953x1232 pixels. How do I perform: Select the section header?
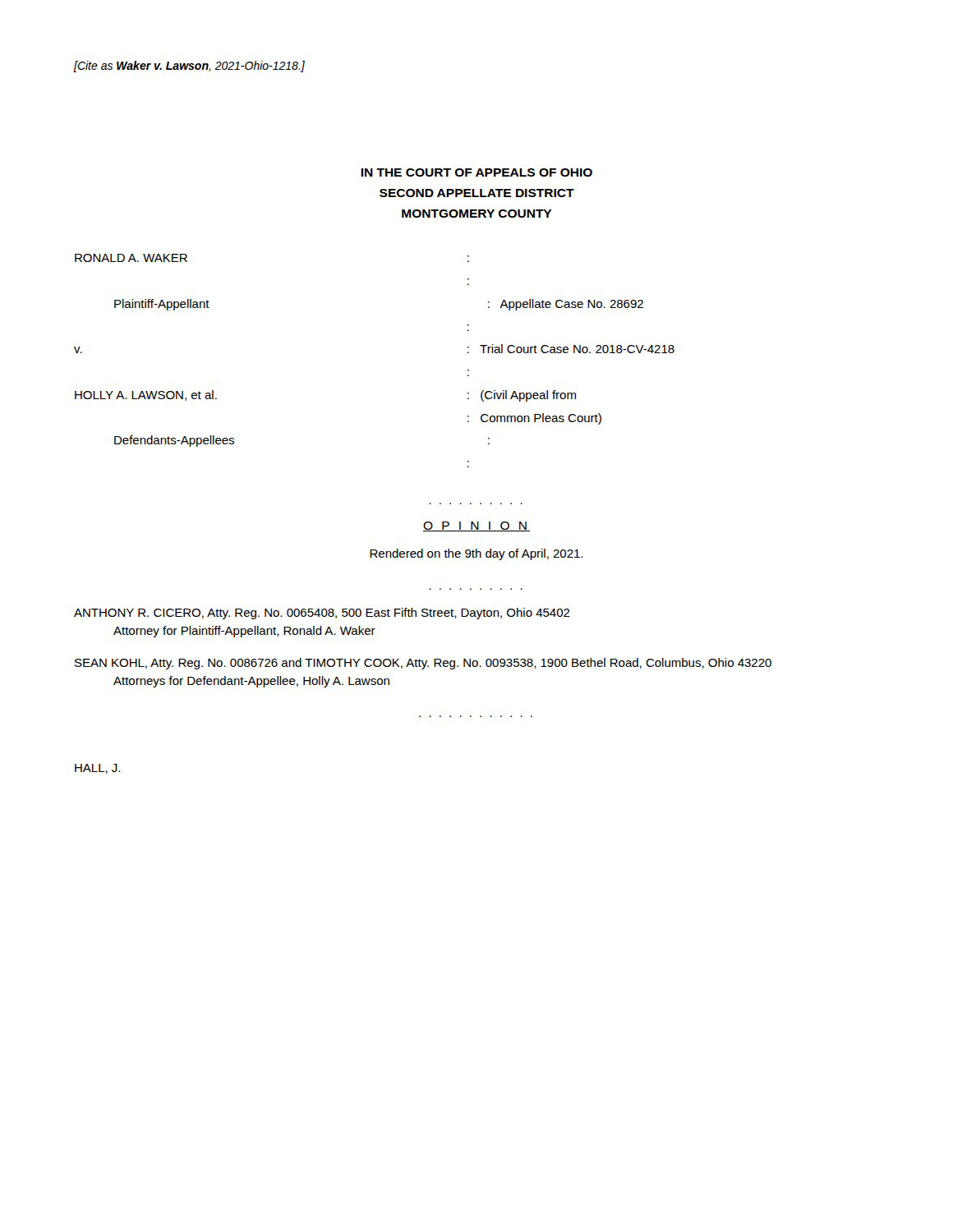coord(476,525)
